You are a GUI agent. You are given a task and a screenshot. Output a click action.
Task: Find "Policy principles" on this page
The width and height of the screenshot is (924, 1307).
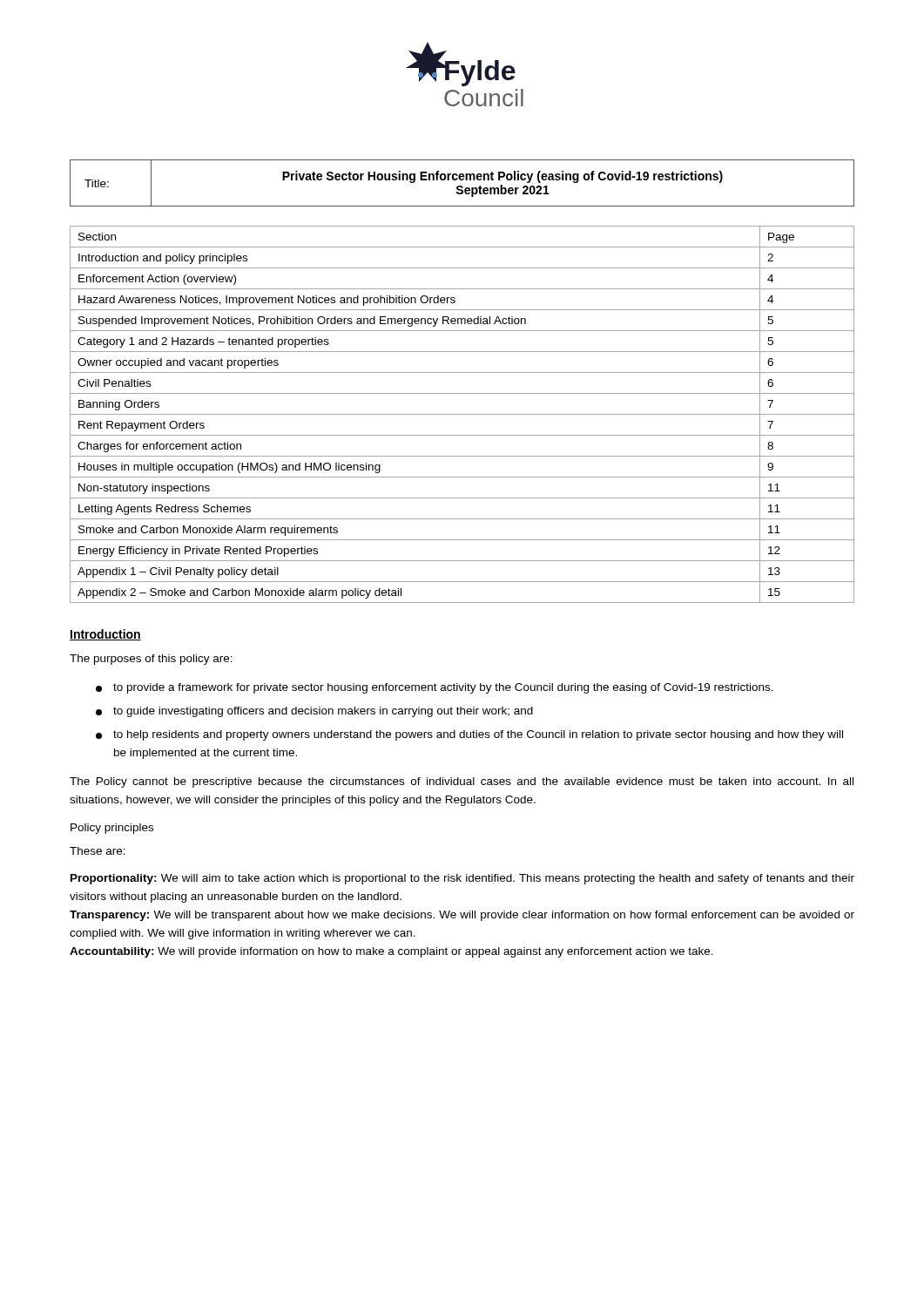click(112, 828)
